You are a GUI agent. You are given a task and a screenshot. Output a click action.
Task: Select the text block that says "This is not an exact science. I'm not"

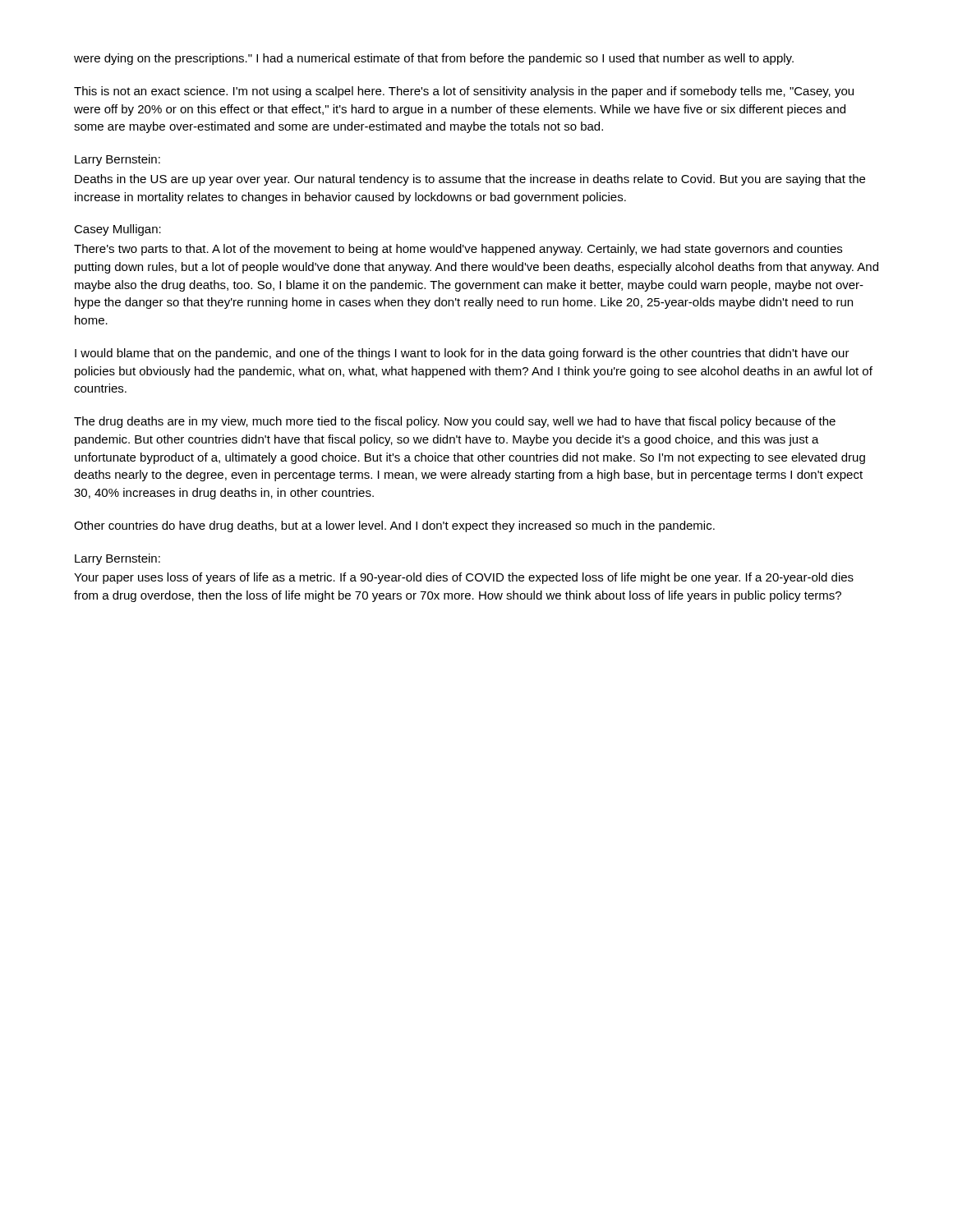click(464, 108)
